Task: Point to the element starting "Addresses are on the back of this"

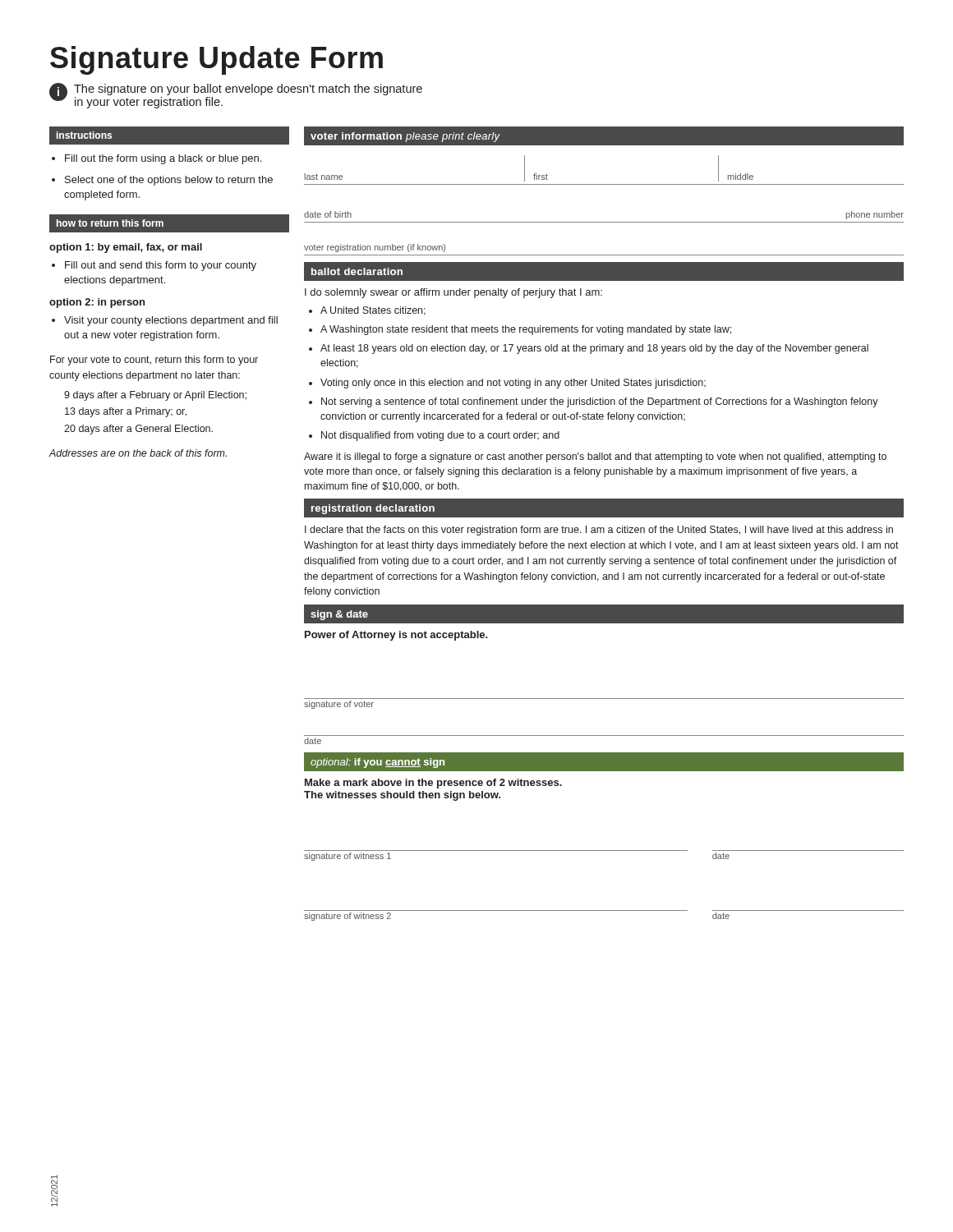Action: point(139,454)
